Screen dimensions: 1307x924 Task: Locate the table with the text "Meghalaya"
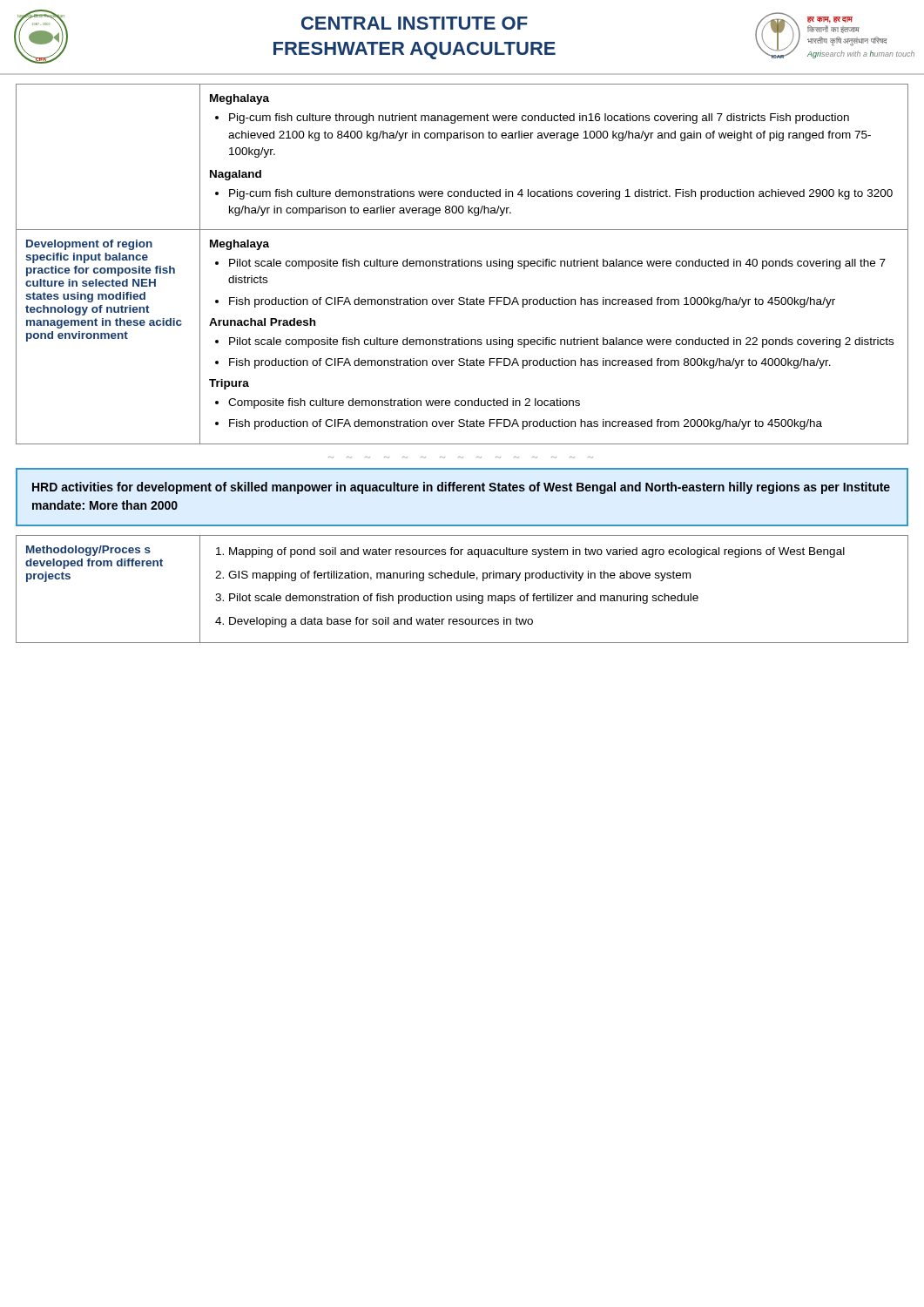pos(462,264)
